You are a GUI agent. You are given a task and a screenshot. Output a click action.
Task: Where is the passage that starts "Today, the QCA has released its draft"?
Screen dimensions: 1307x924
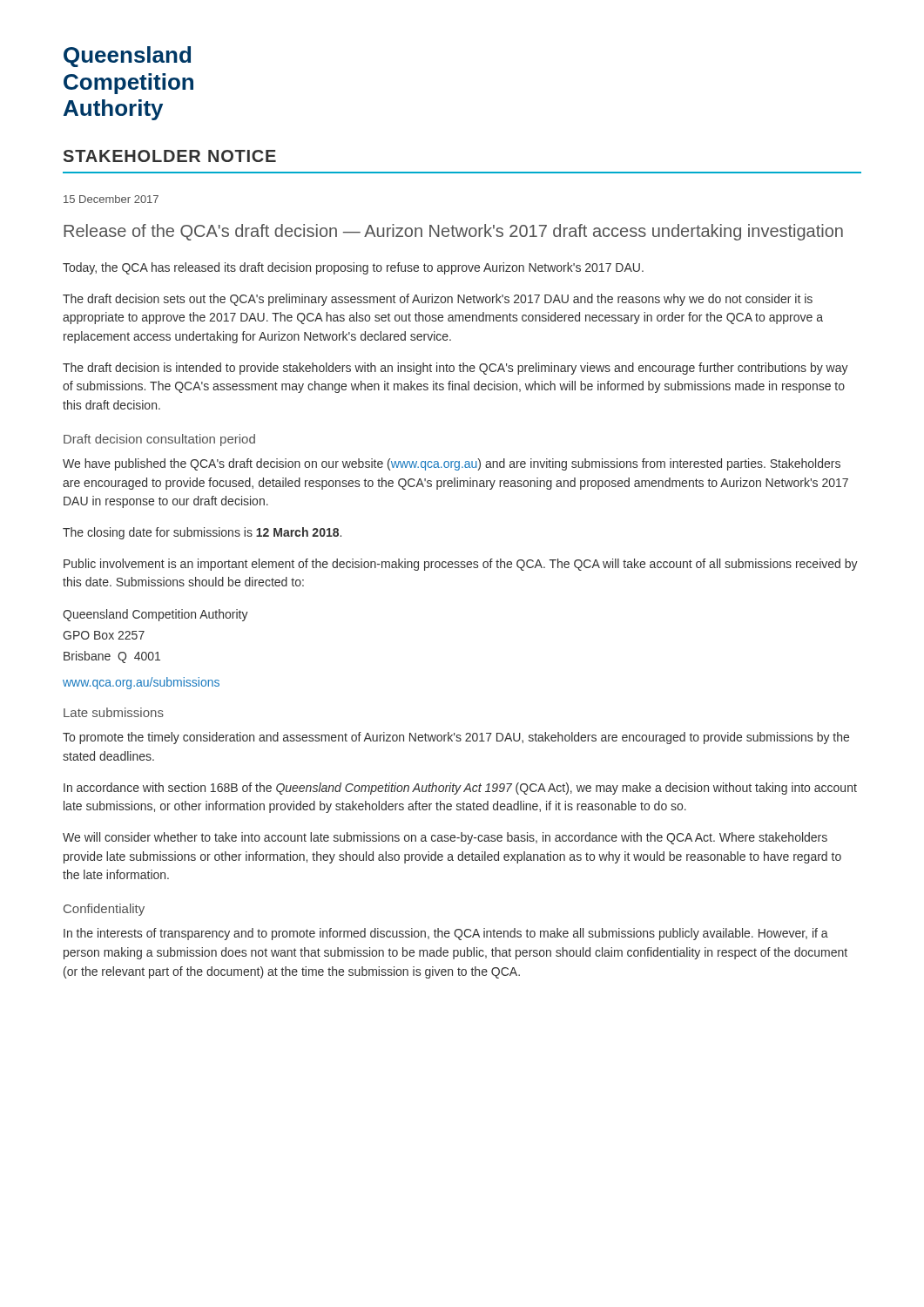(x=353, y=267)
